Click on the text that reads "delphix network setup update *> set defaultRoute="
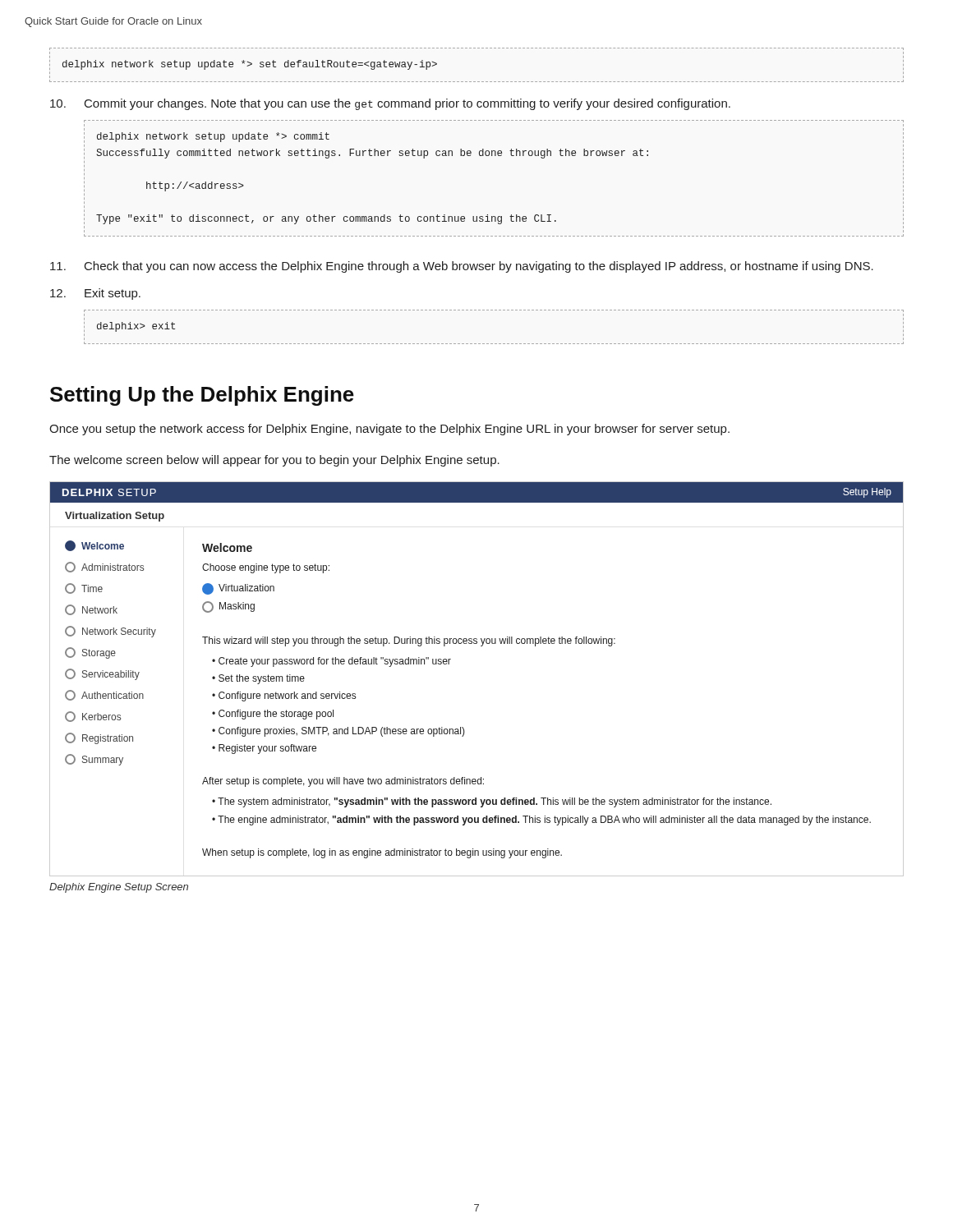The height and width of the screenshot is (1232, 953). 249,65
